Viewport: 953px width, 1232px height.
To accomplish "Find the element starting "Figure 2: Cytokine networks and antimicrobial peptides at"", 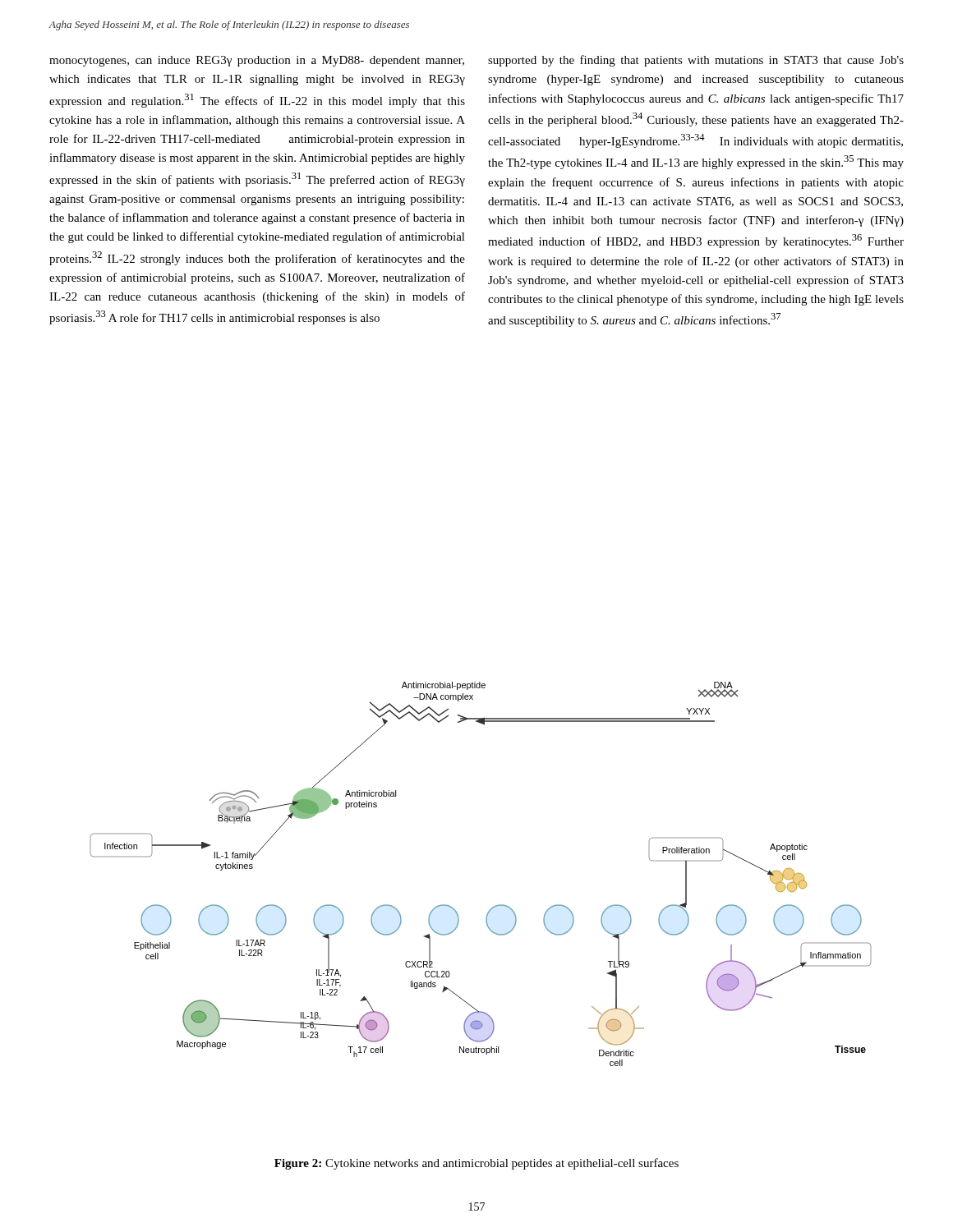I will coord(476,1163).
